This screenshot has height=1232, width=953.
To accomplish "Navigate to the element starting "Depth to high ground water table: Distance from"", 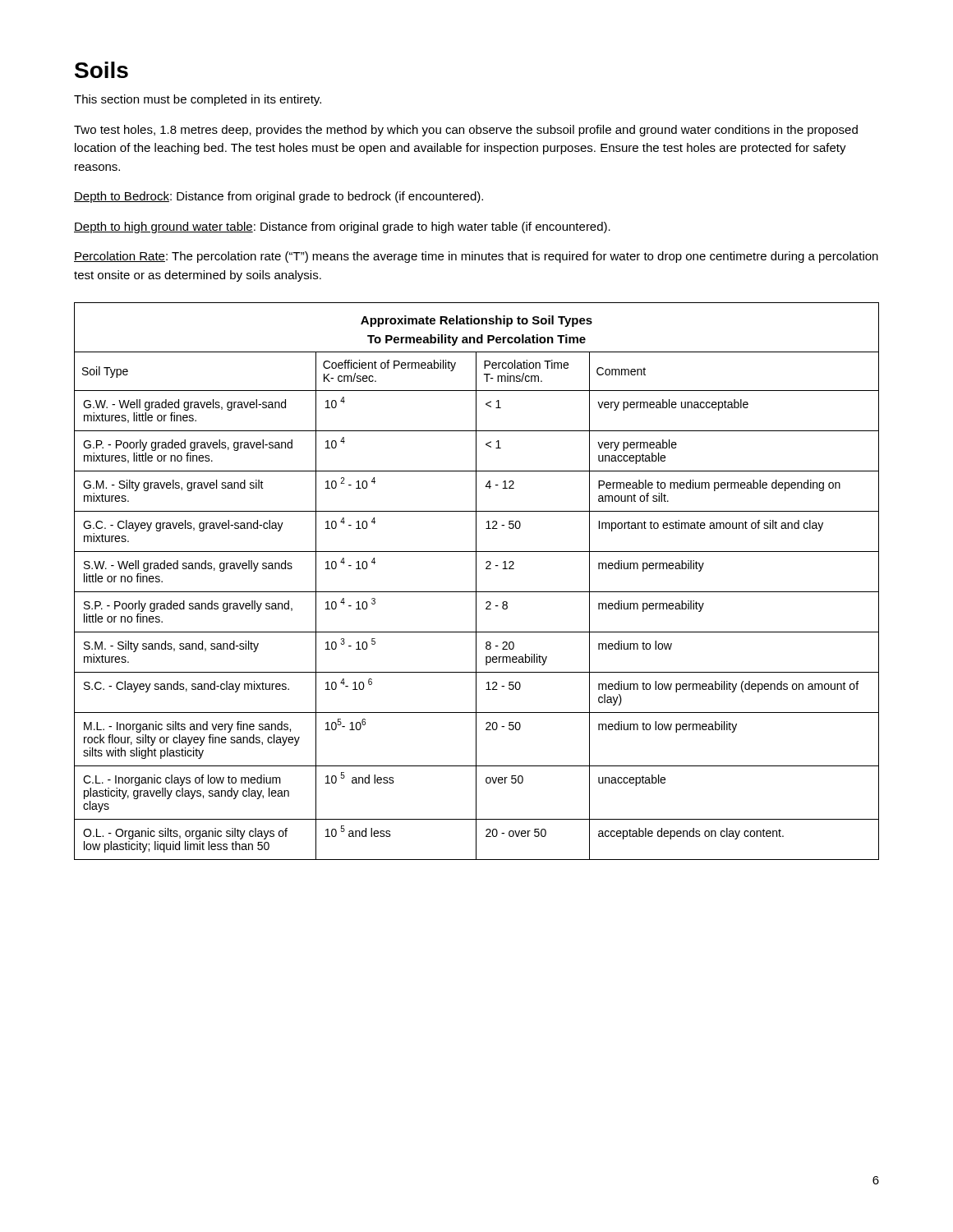I will point(342,226).
